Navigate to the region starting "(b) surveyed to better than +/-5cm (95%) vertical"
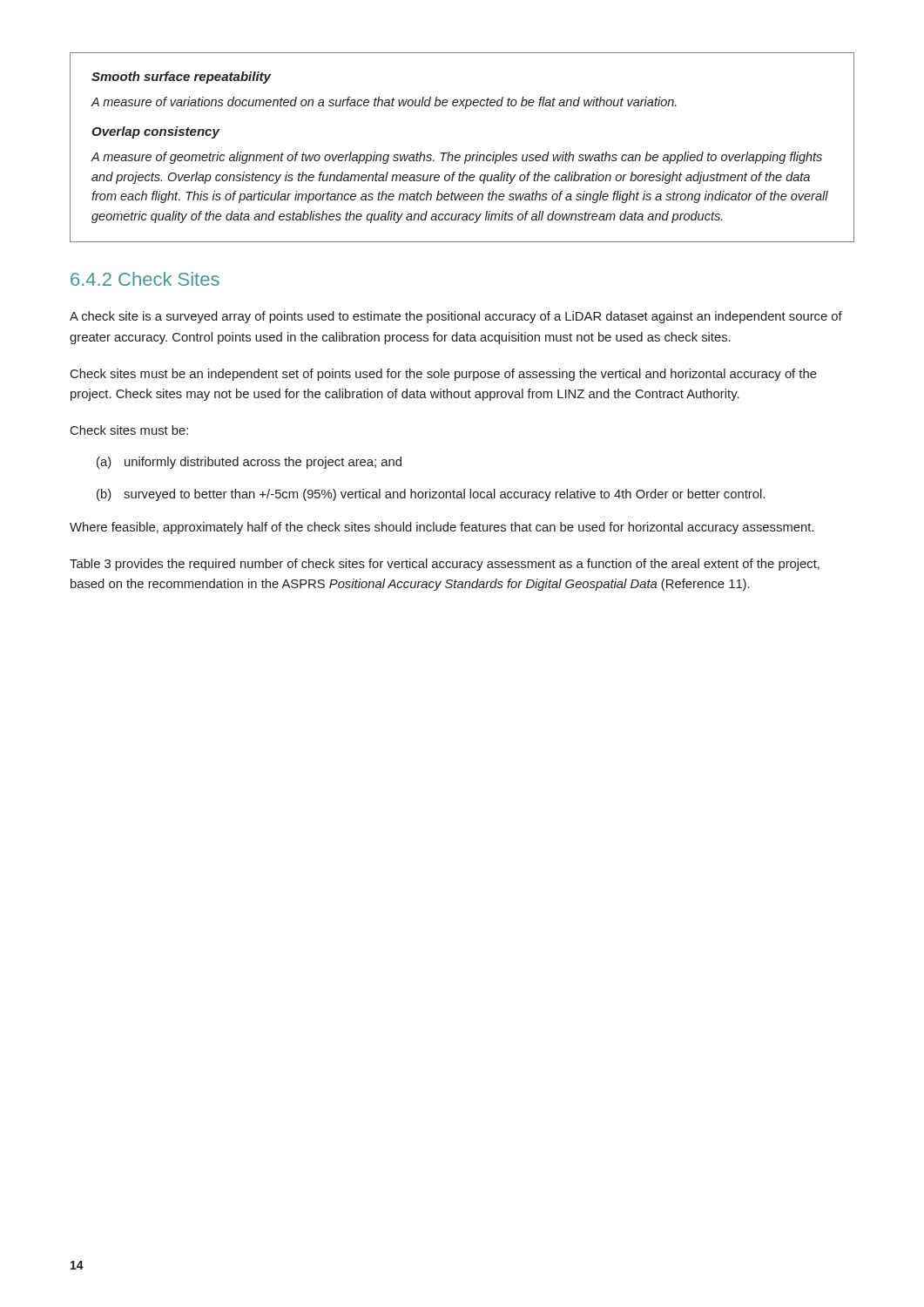924x1307 pixels. point(475,495)
